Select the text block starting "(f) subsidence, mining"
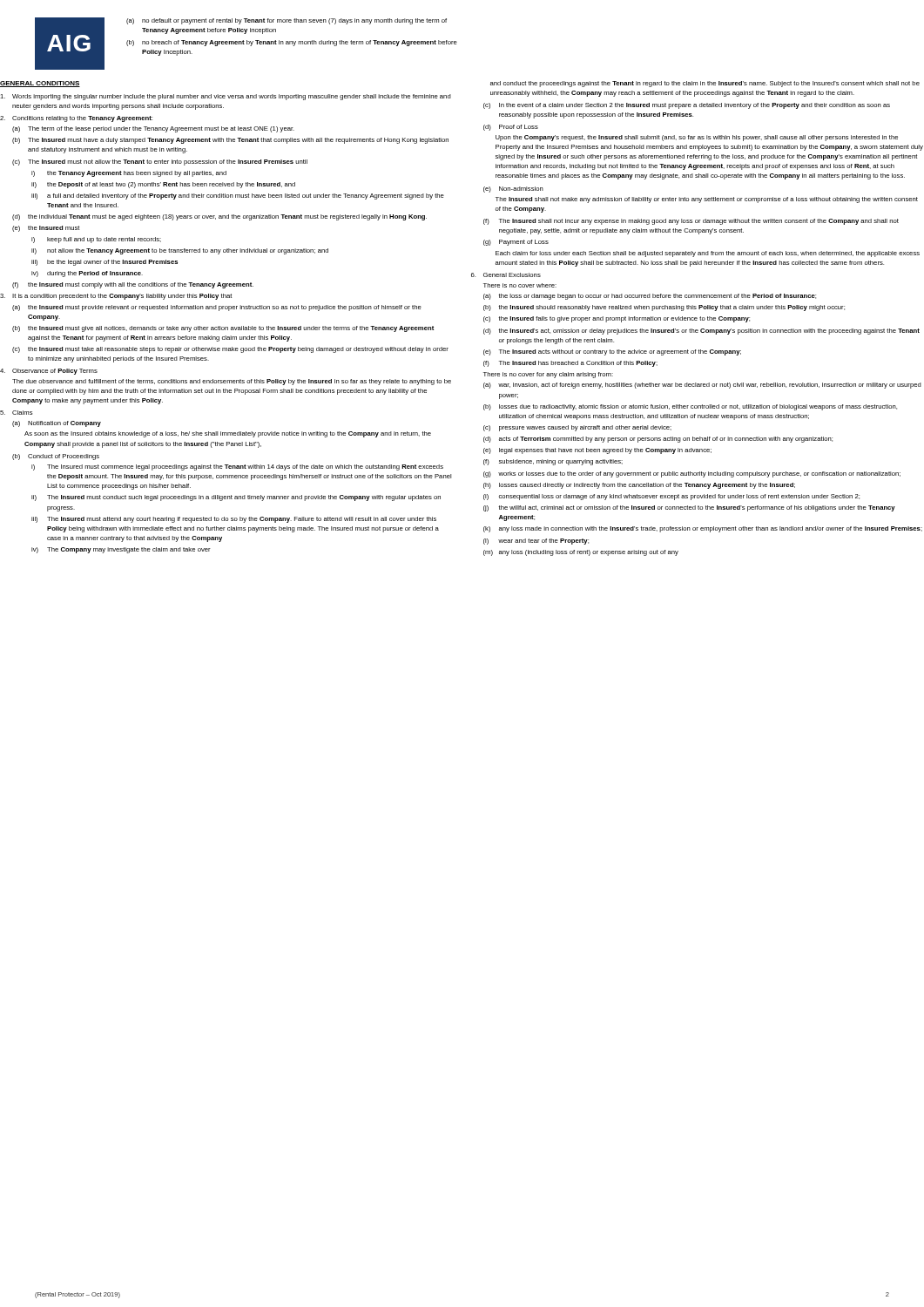The width and height of the screenshot is (924, 1307). (x=553, y=462)
